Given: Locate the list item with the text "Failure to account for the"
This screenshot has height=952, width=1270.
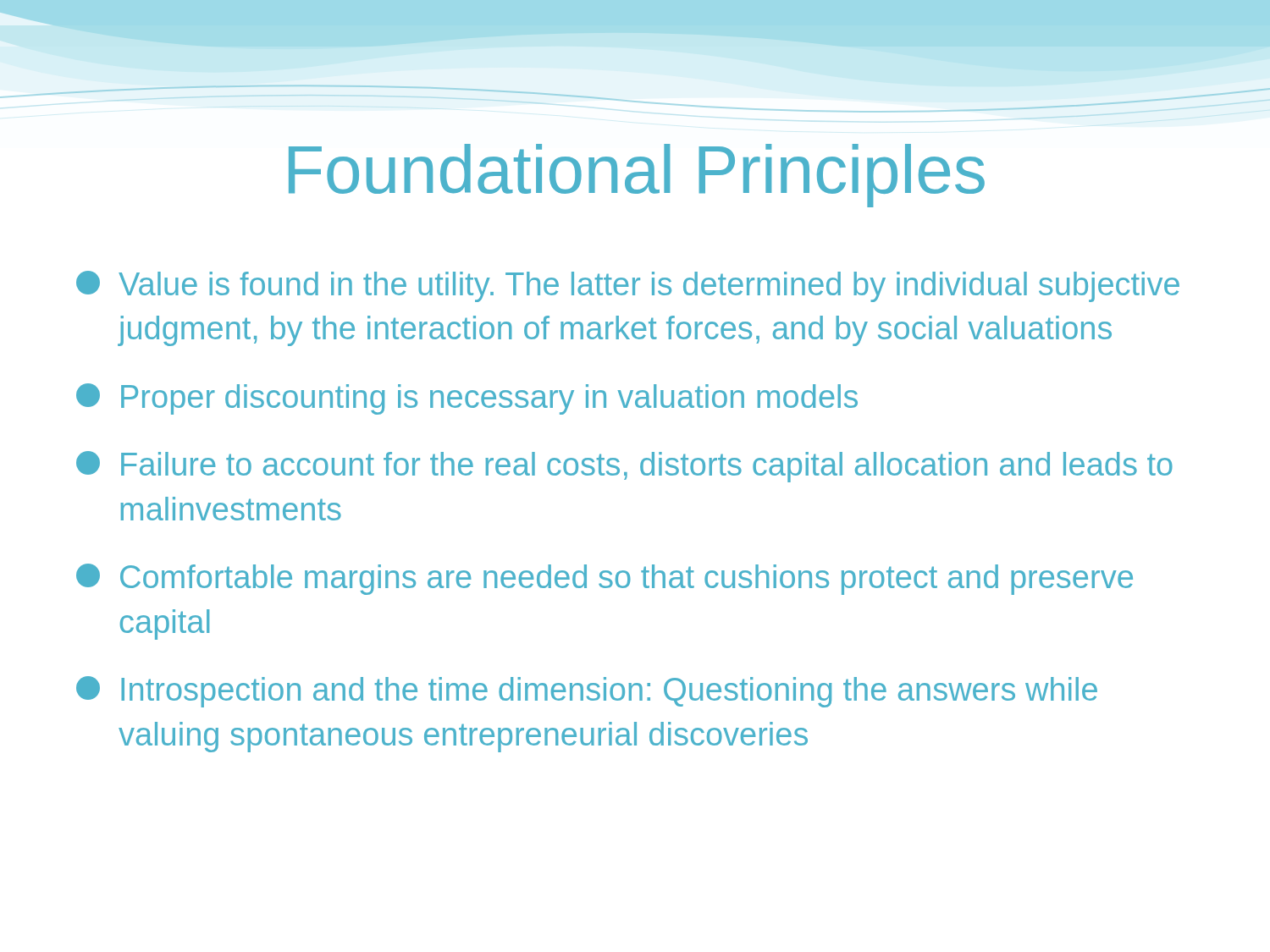Looking at the screenshot, I should click(x=639, y=487).
